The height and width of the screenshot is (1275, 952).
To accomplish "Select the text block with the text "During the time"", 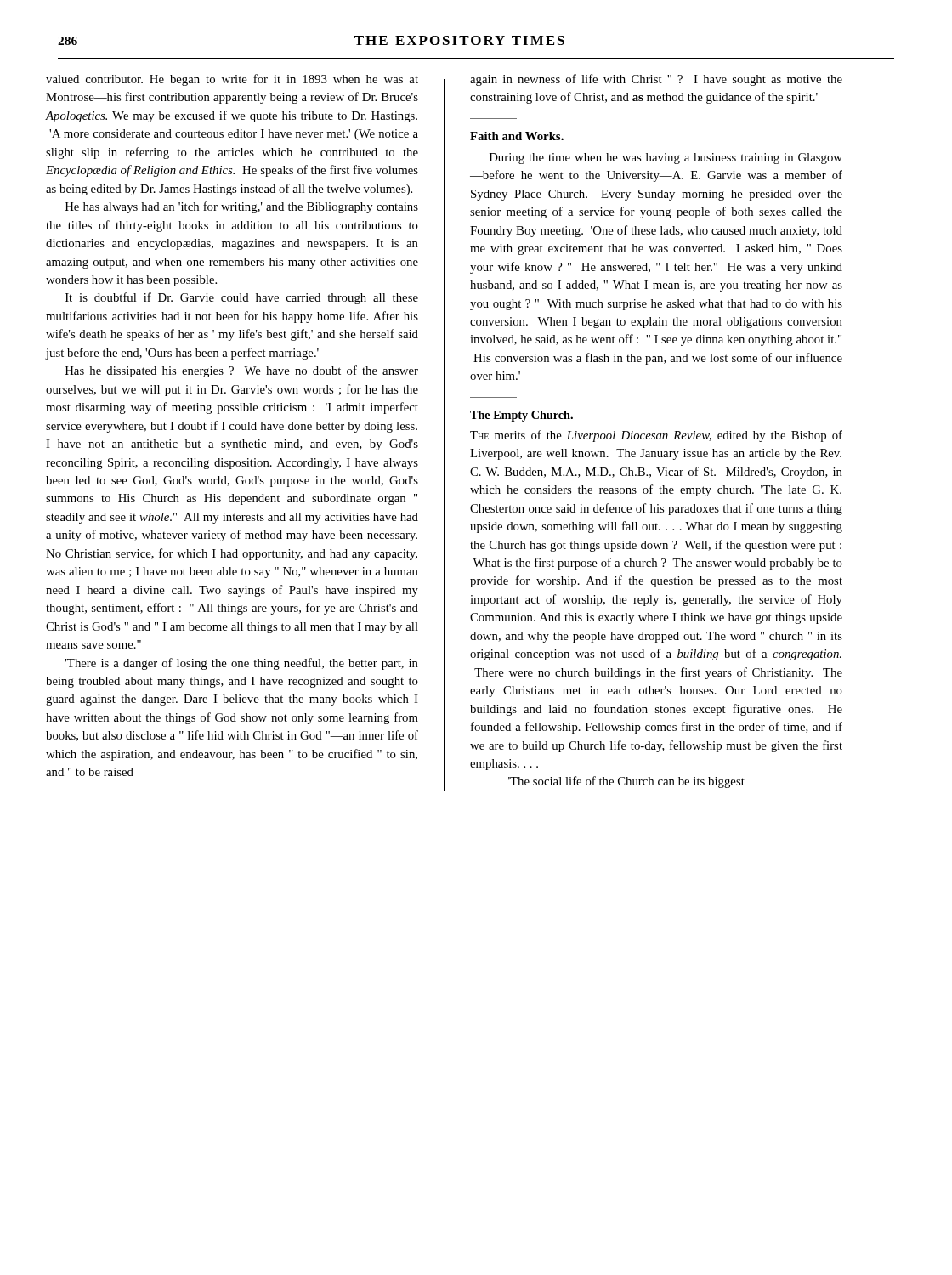I will (x=656, y=267).
